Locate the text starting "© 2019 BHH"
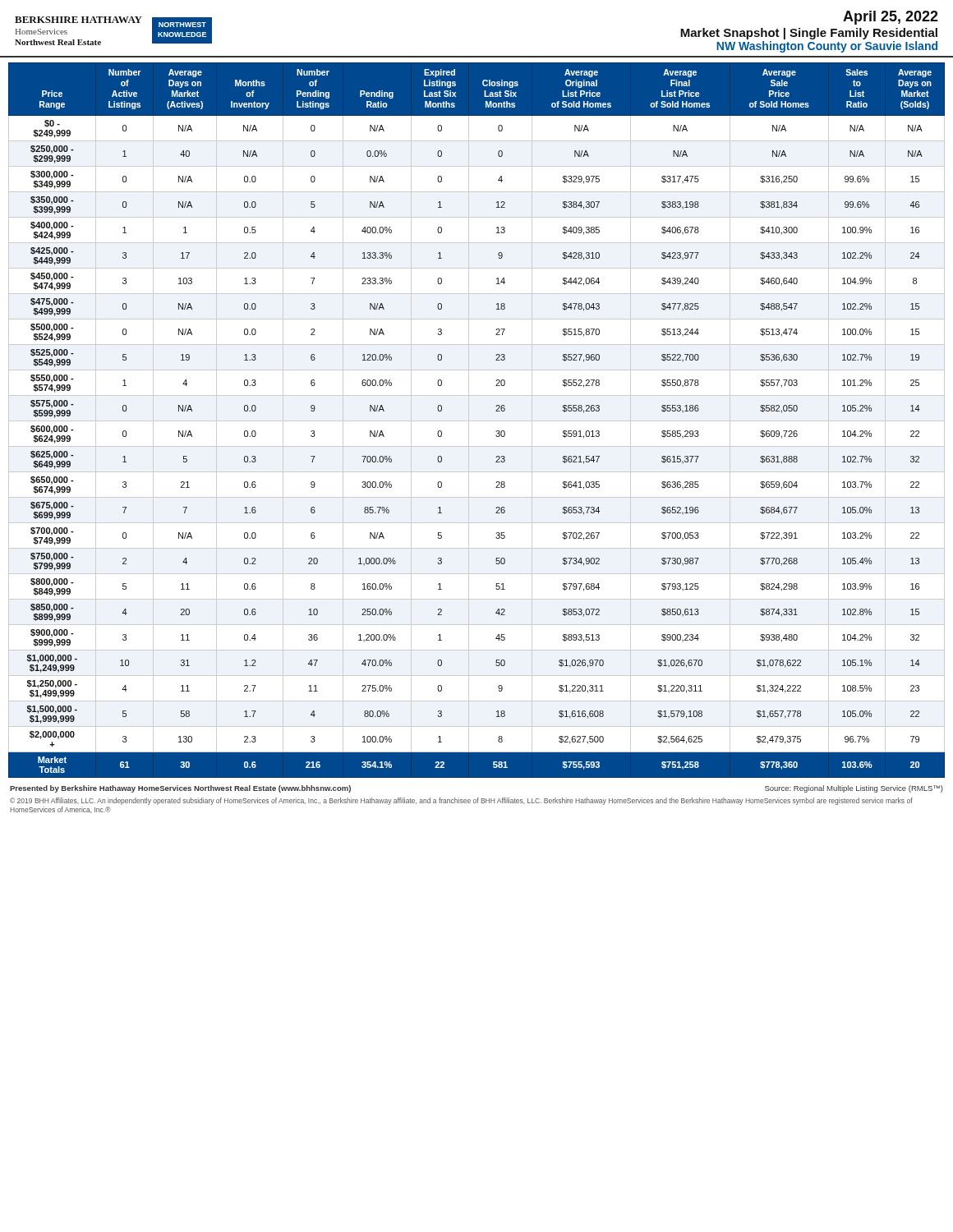The image size is (953, 1232). coord(461,805)
